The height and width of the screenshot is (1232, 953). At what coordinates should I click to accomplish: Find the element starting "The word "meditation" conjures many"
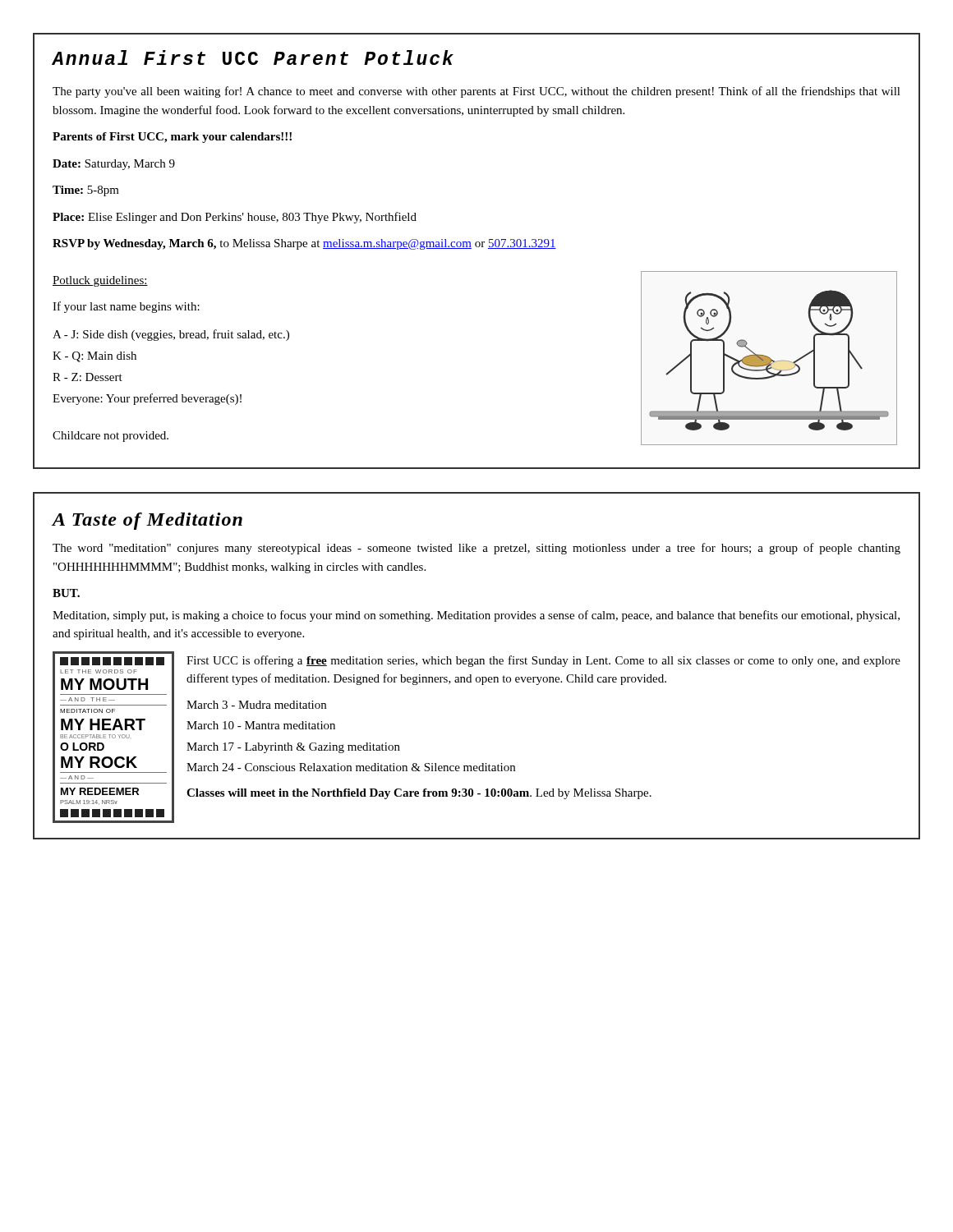tap(476, 557)
